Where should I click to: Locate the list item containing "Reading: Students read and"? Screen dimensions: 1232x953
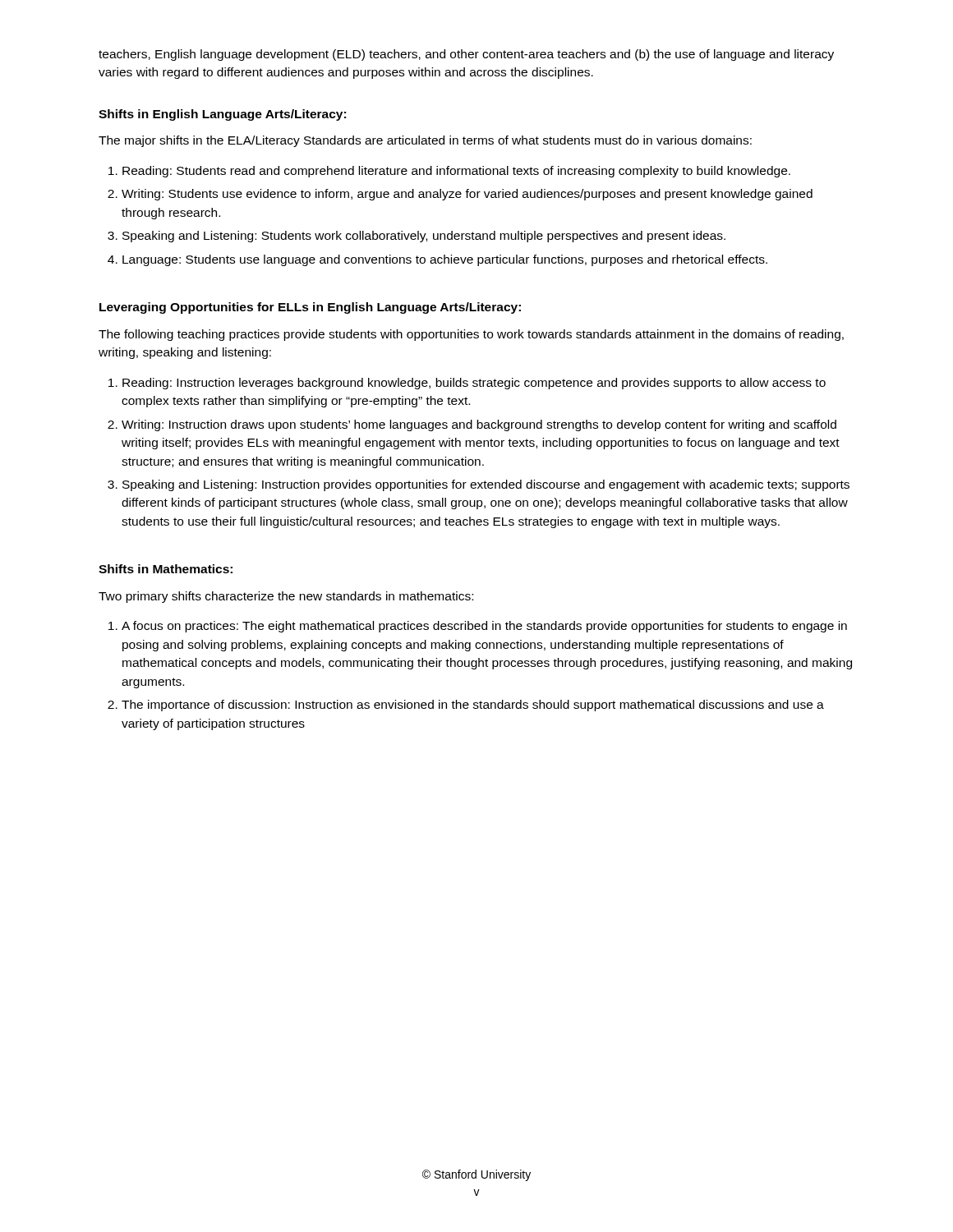[x=456, y=170]
